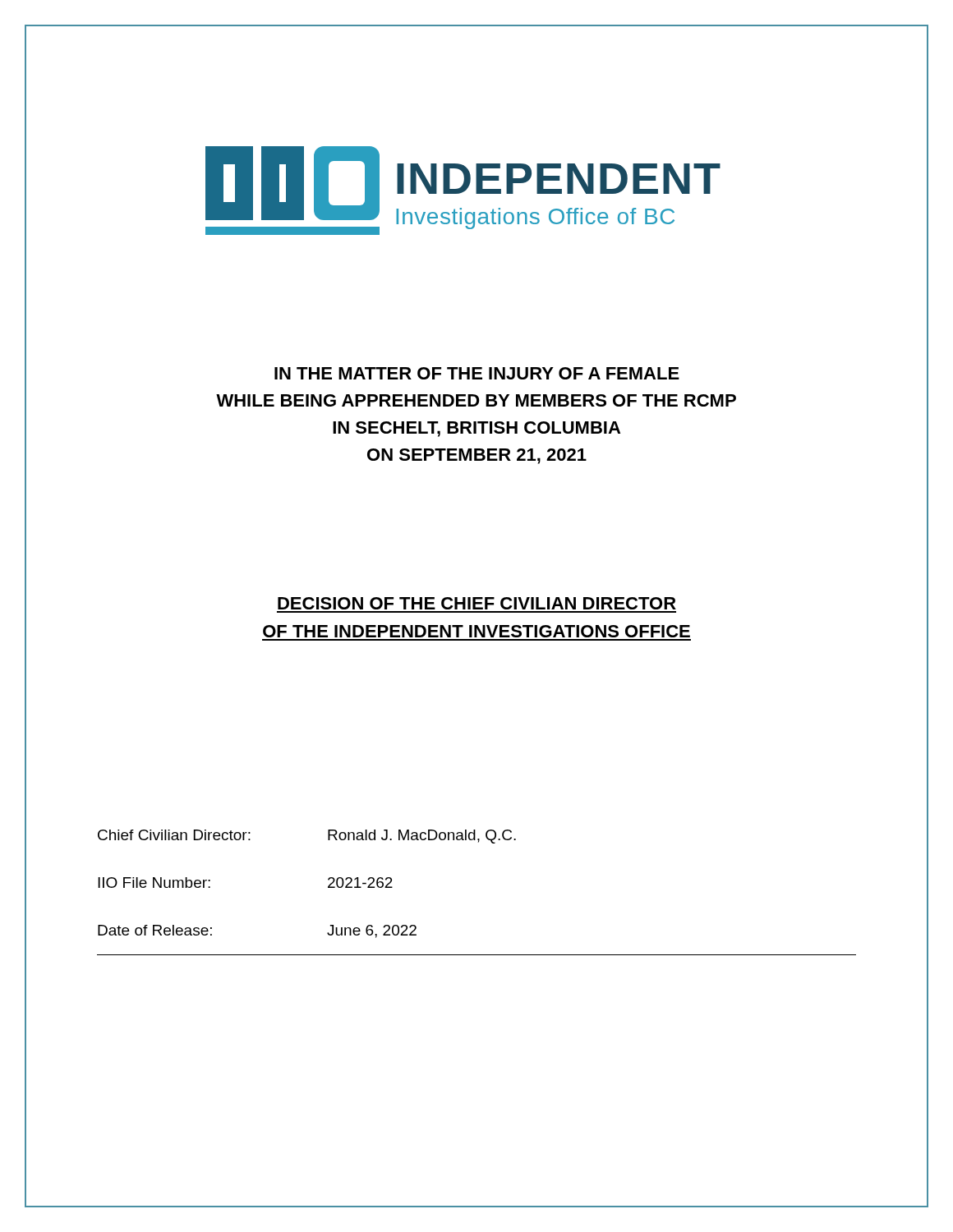Click on the passage starting "Date of Release: June 6, 2022"
The width and height of the screenshot is (953, 1232).
[x=157, y=931]
